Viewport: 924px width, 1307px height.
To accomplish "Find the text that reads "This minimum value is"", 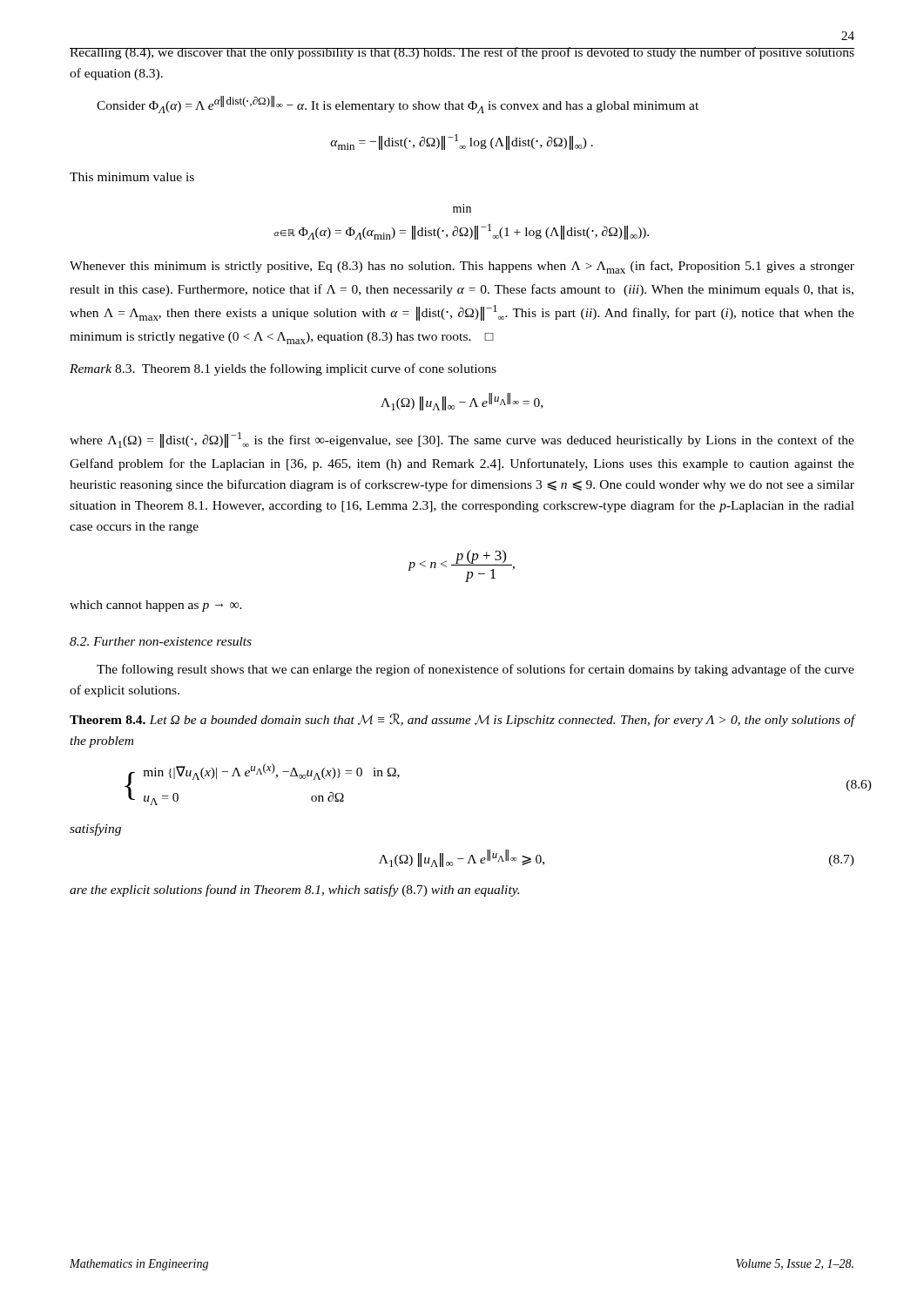I will point(132,177).
